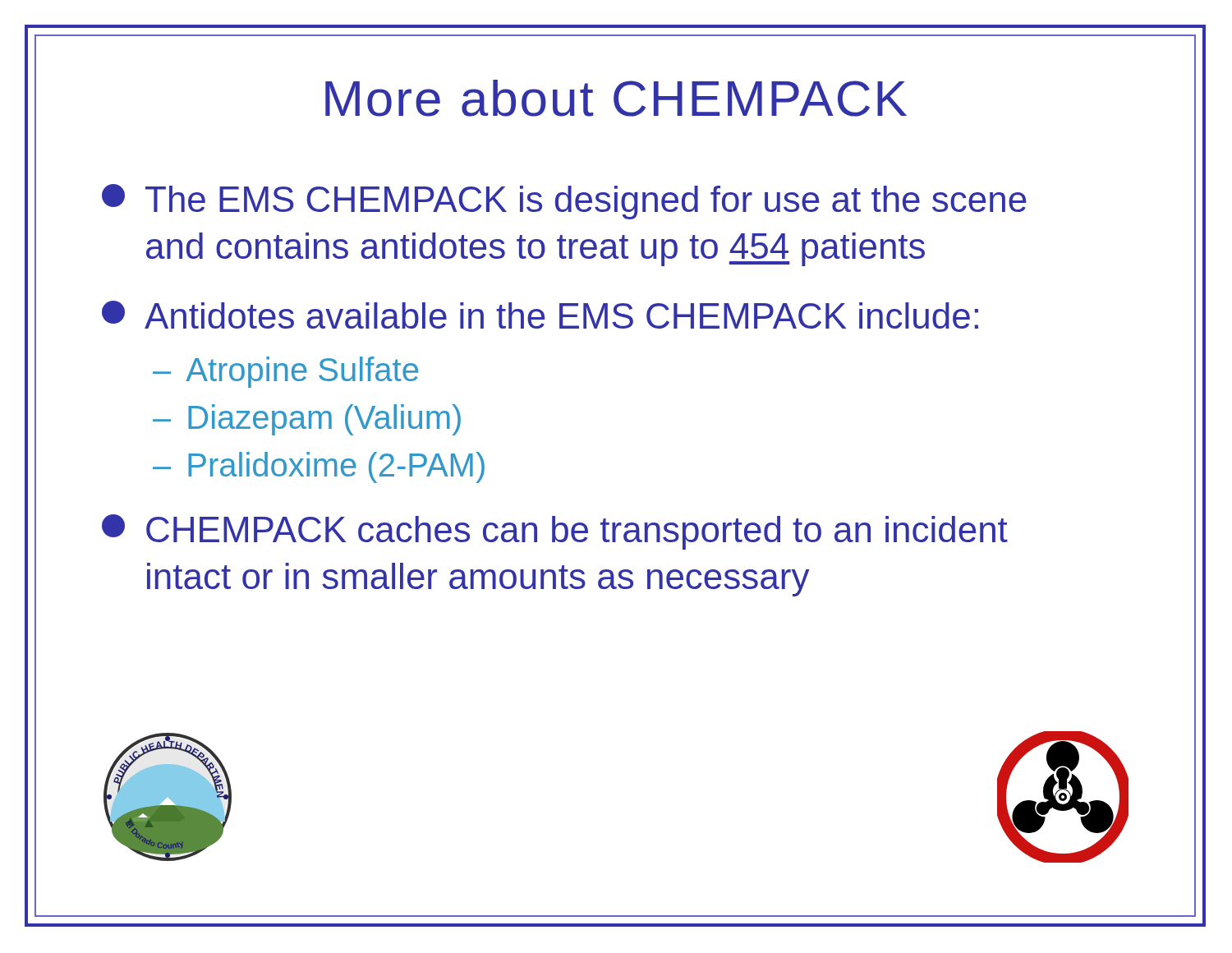Image resolution: width=1232 pixels, height=953 pixels.
Task: Click on the list item that says "Antidotes available in the"
Action: (540, 315)
